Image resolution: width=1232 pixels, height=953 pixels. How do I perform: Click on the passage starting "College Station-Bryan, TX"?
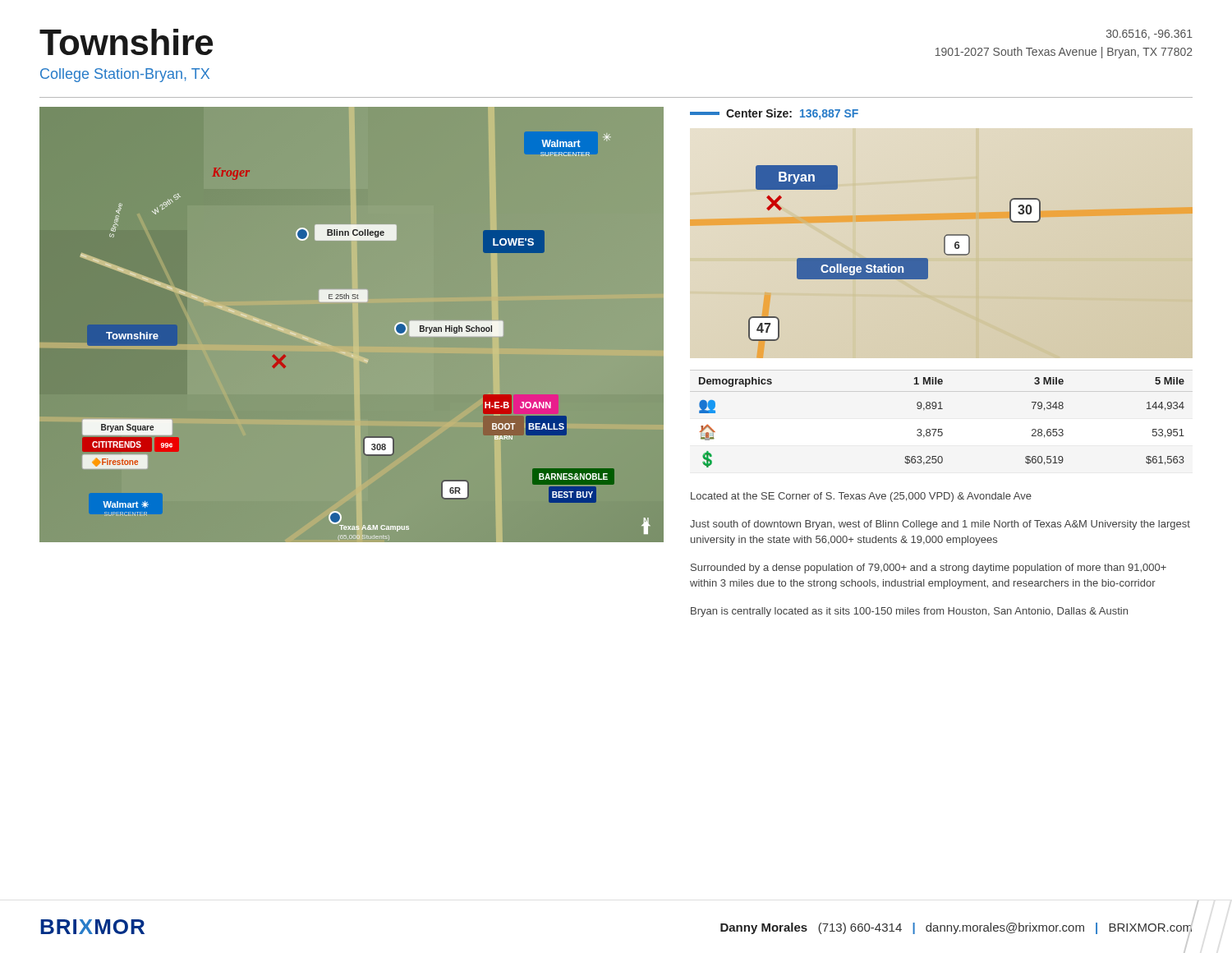point(125,74)
